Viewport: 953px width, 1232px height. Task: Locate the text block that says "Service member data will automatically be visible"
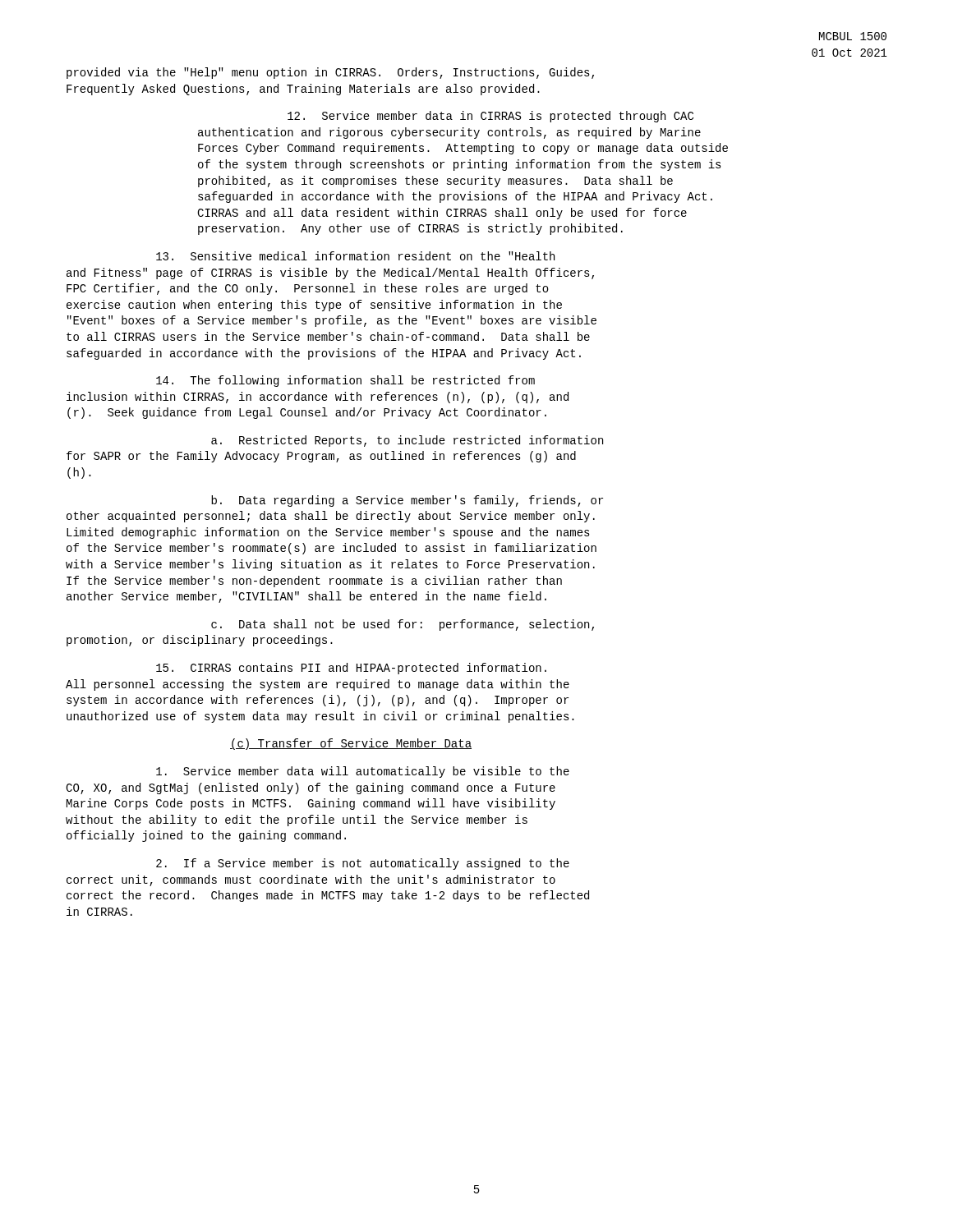pyautogui.click(x=318, y=804)
